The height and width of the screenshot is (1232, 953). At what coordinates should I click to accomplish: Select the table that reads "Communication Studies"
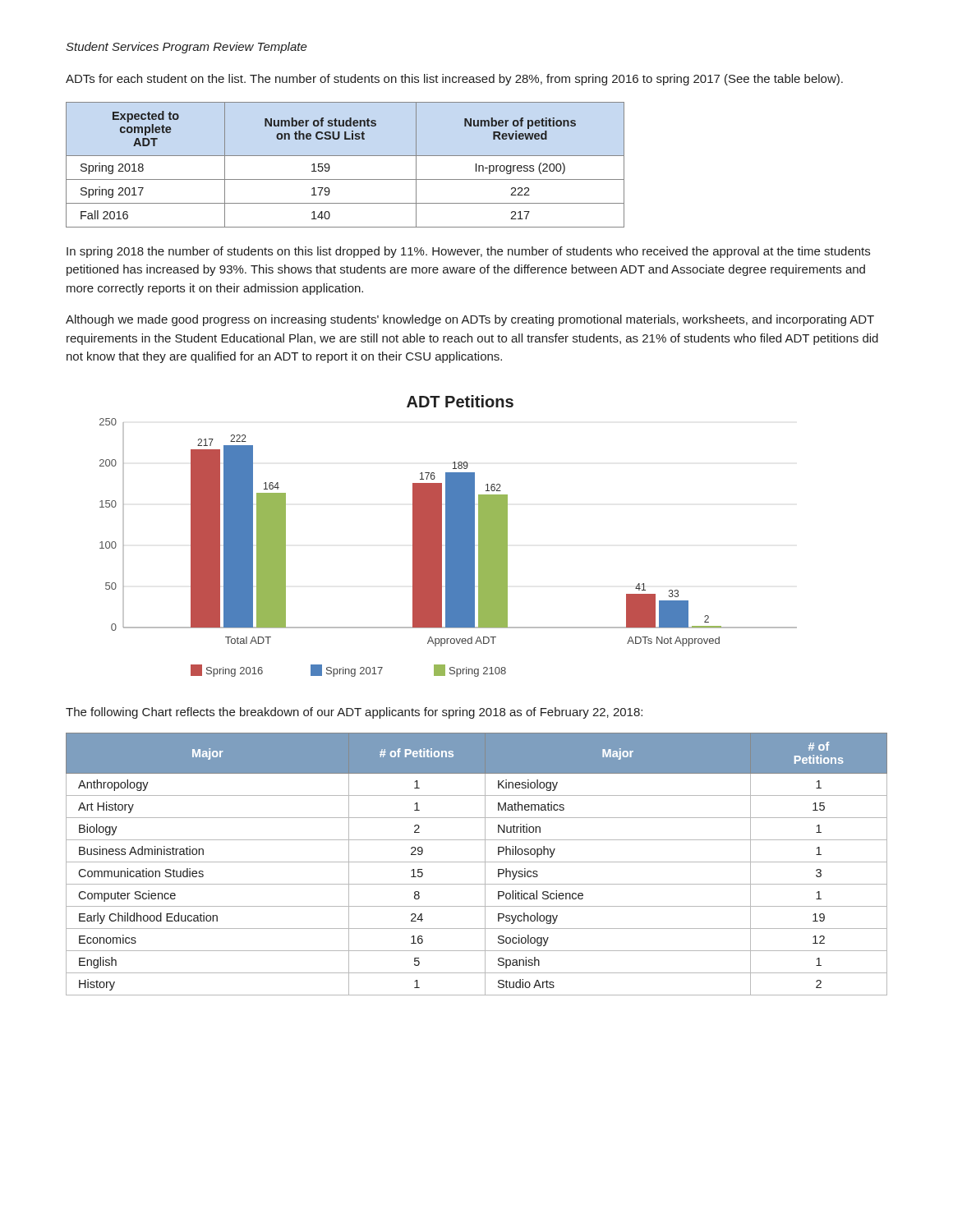pos(476,864)
